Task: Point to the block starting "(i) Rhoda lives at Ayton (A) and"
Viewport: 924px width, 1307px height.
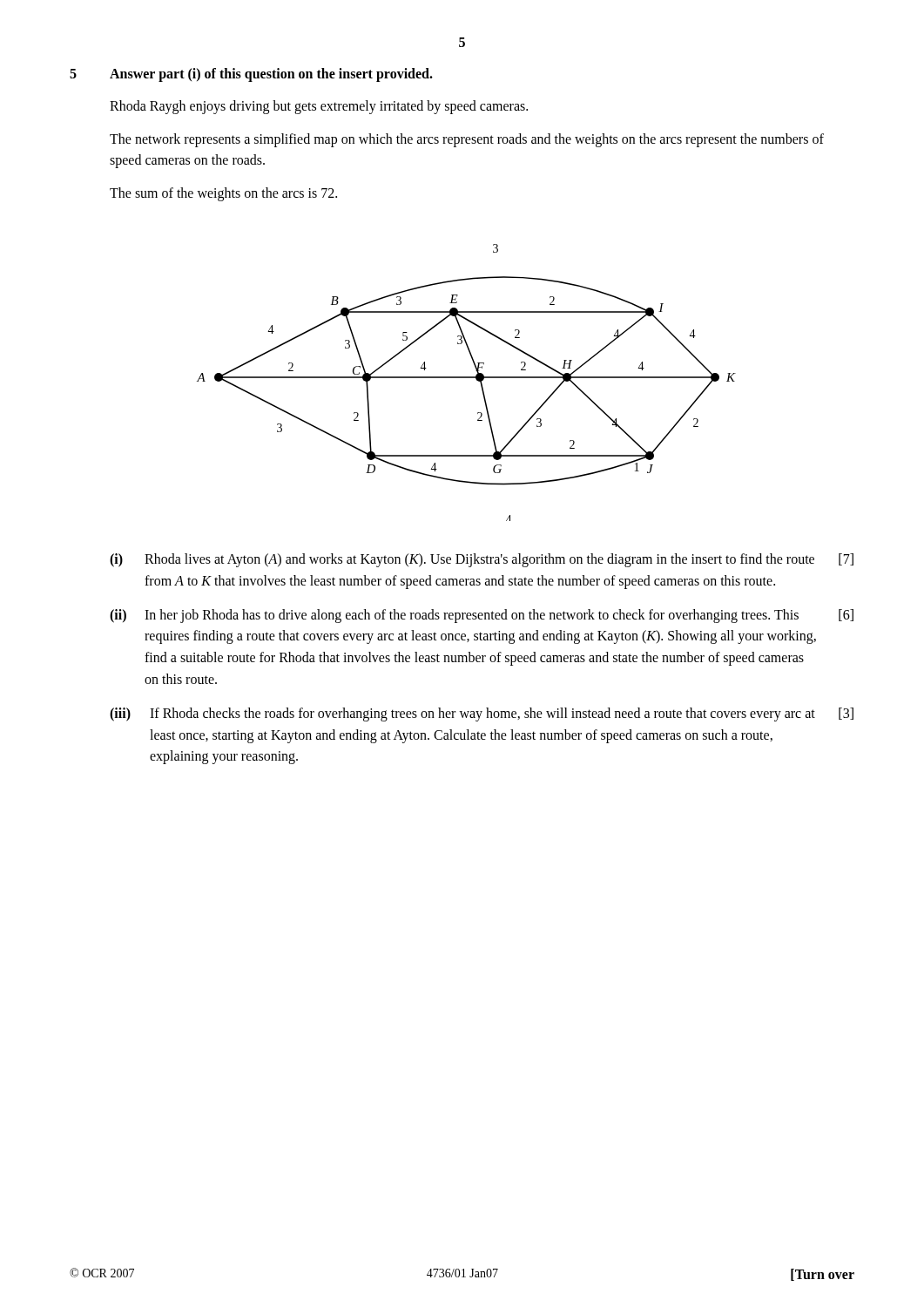Action: tap(482, 571)
